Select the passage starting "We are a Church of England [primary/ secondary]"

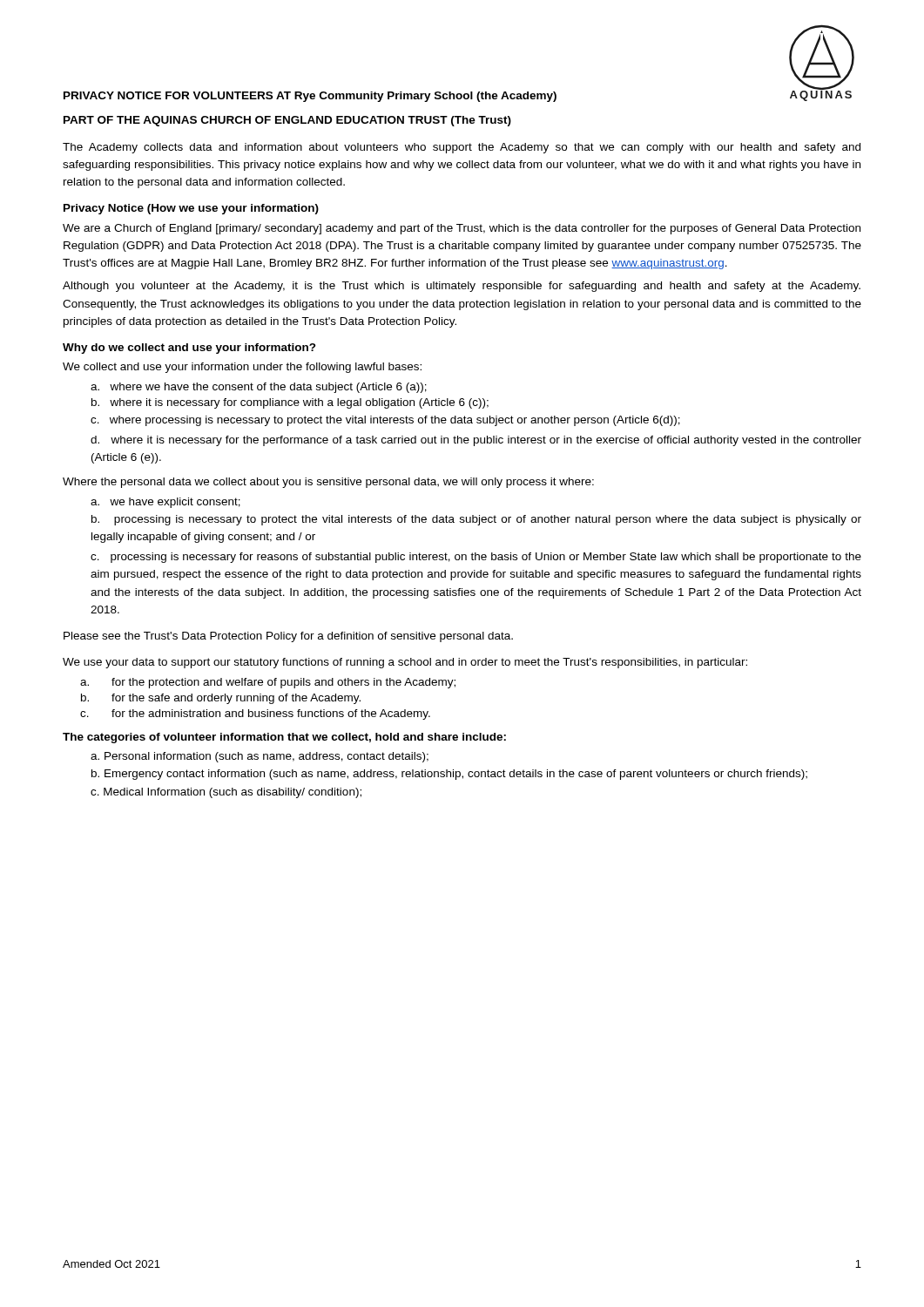tap(462, 246)
